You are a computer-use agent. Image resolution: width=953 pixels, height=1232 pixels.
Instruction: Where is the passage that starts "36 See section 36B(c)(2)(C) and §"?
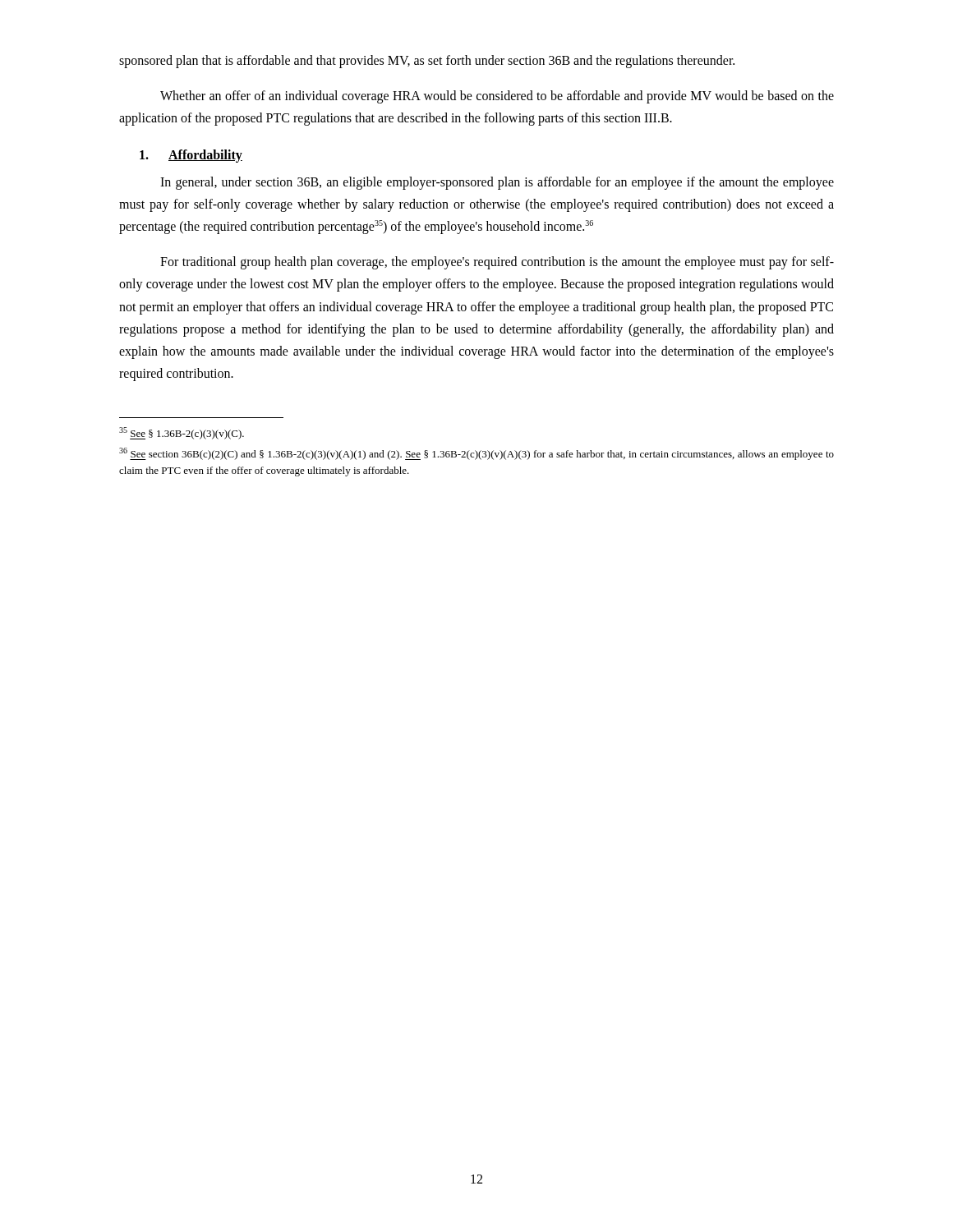coord(476,461)
